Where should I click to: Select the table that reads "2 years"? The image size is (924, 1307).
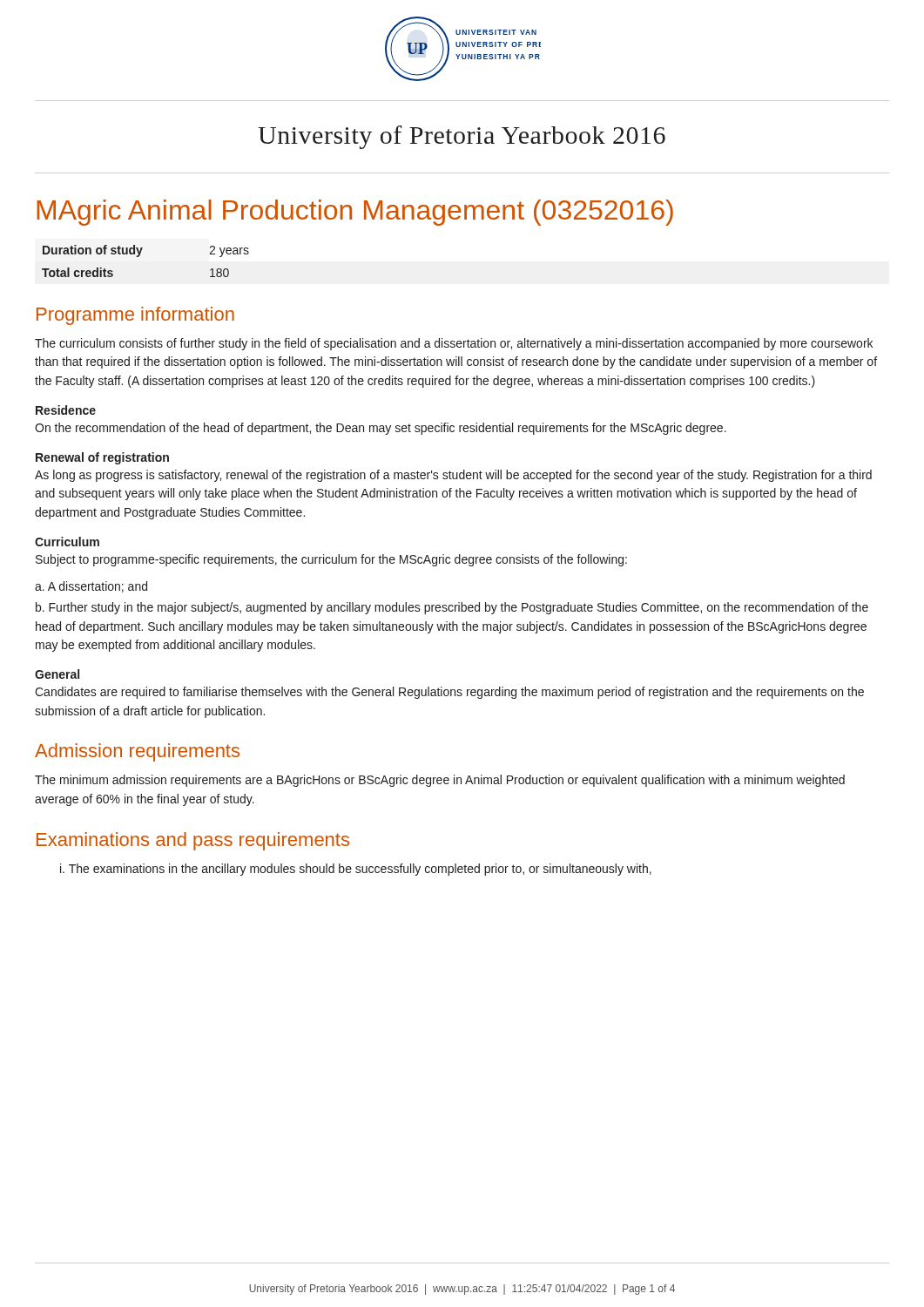coord(462,261)
